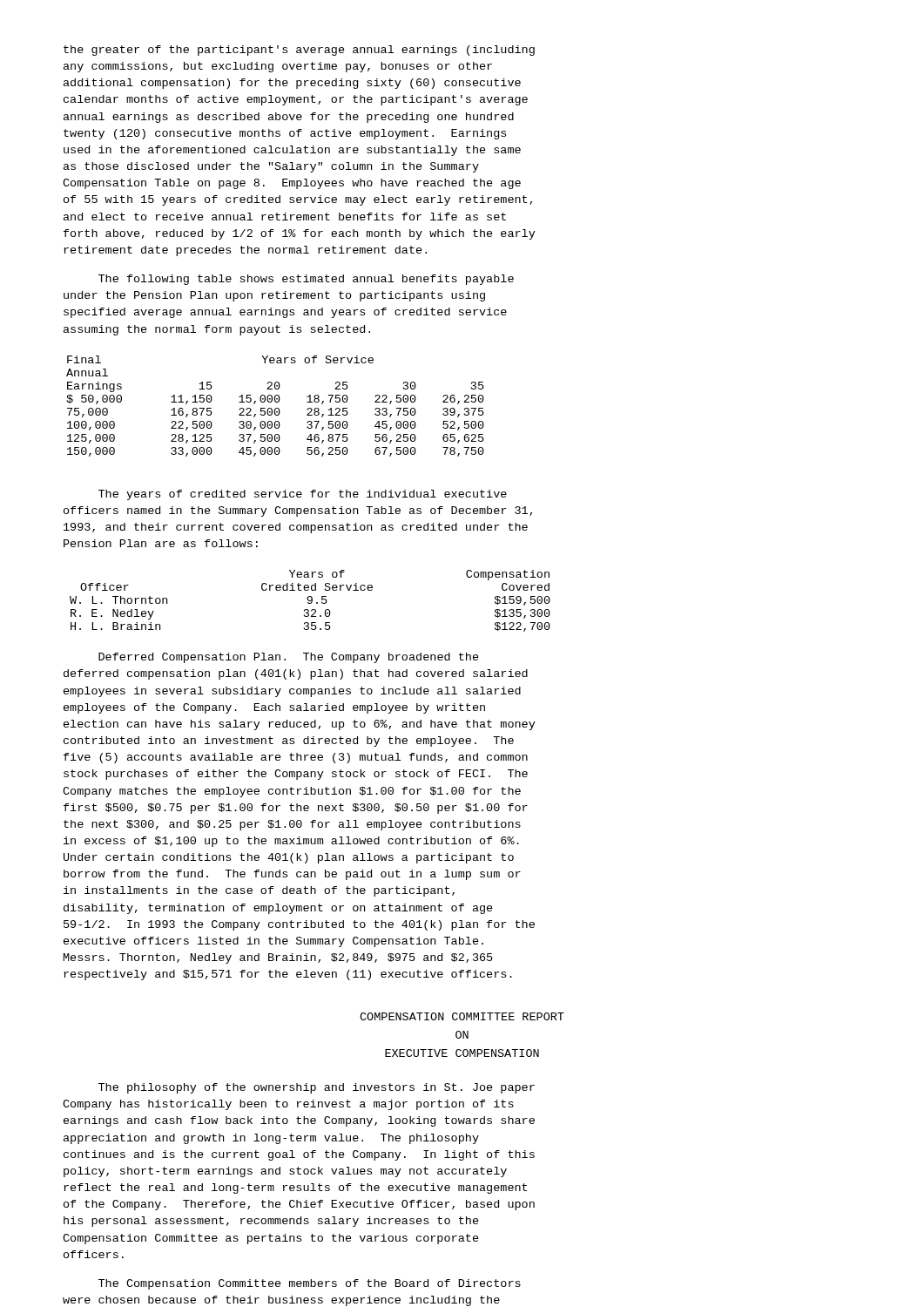The height and width of the screenshot is (1307, 924).
Task: Find the region starting "the greater of the participant's average annual"
Action: 299,150
